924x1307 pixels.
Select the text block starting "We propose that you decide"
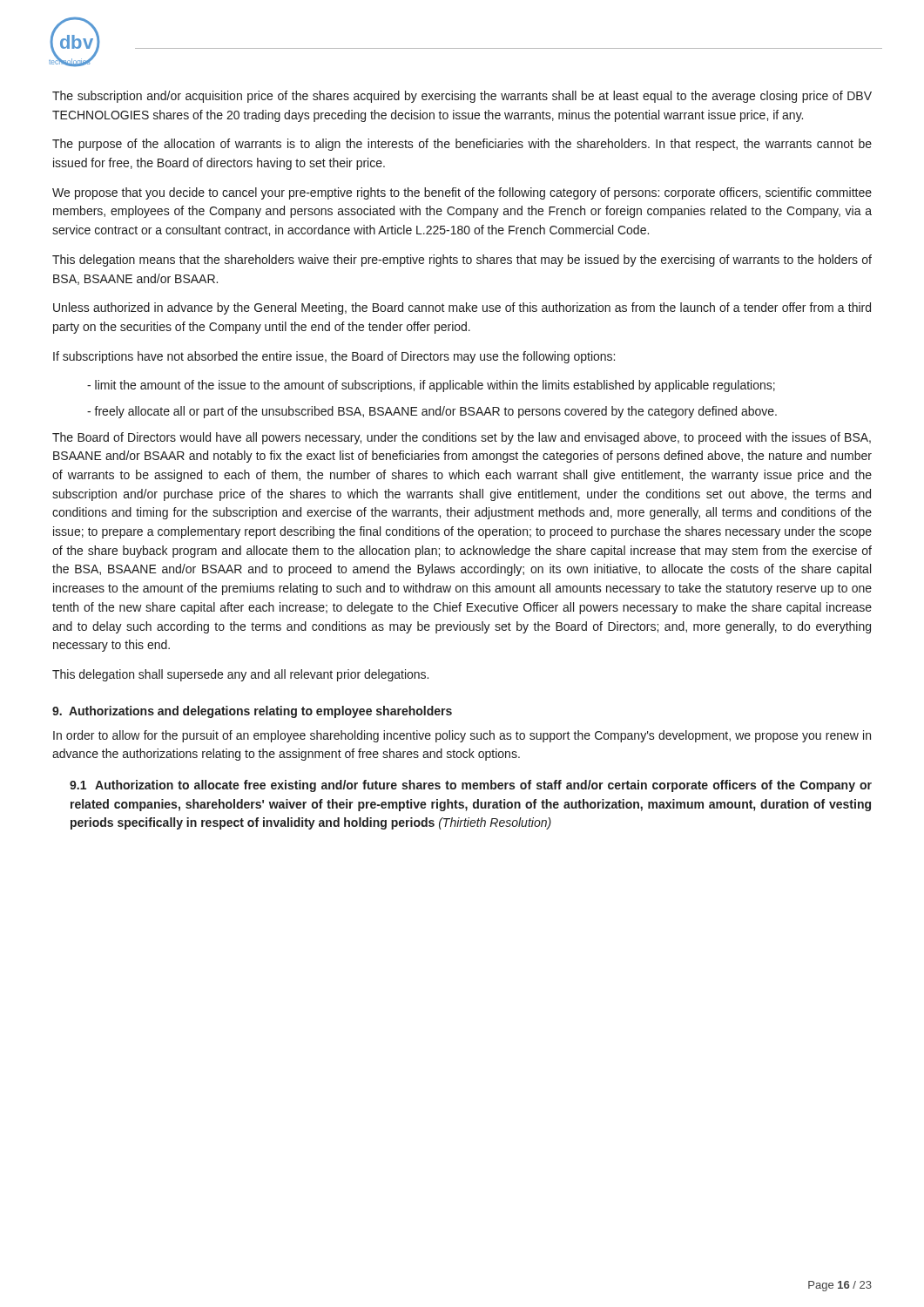tap(462, 211)
